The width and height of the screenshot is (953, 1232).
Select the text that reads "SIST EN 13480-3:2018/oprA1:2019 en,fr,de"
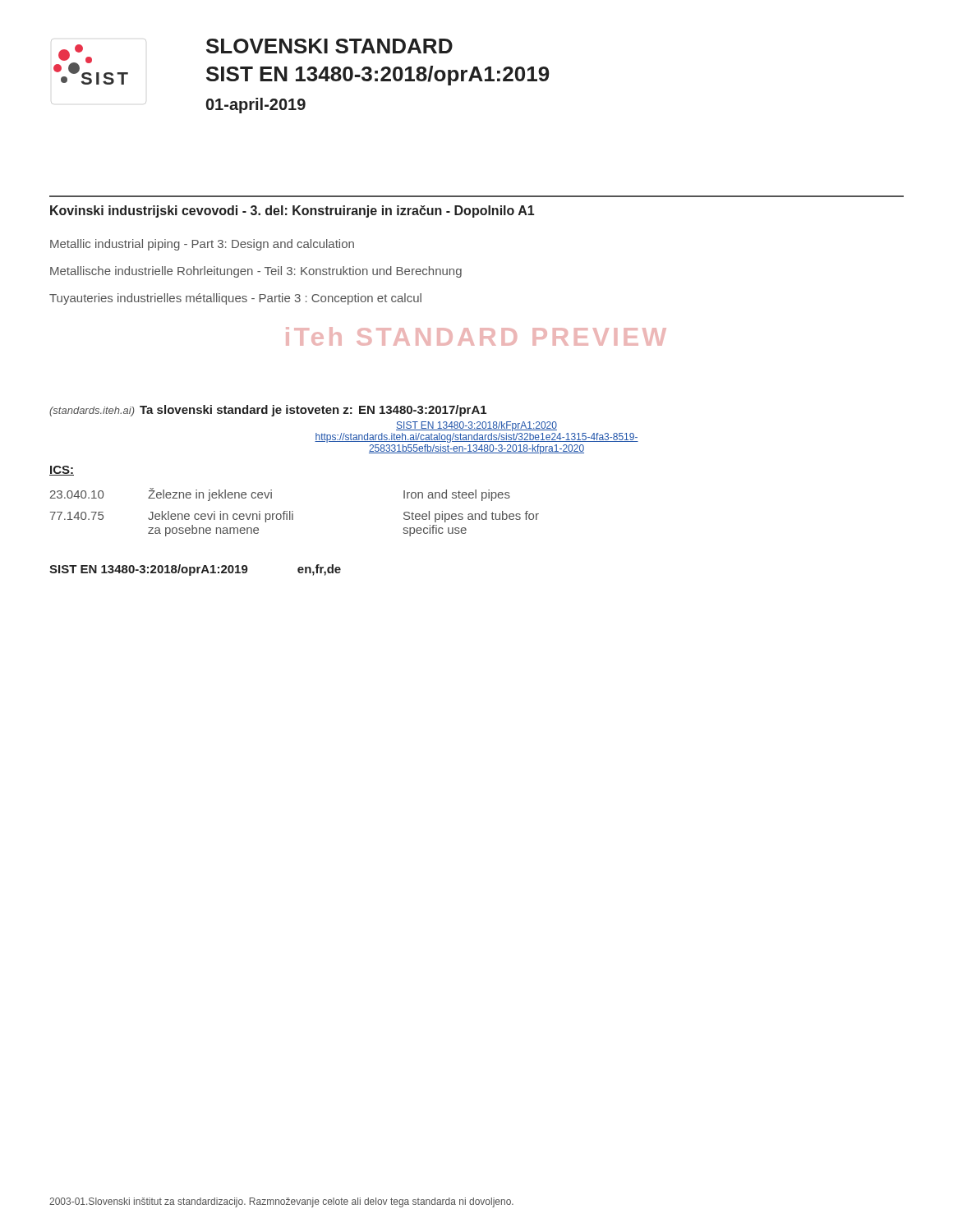click(195, 569)
